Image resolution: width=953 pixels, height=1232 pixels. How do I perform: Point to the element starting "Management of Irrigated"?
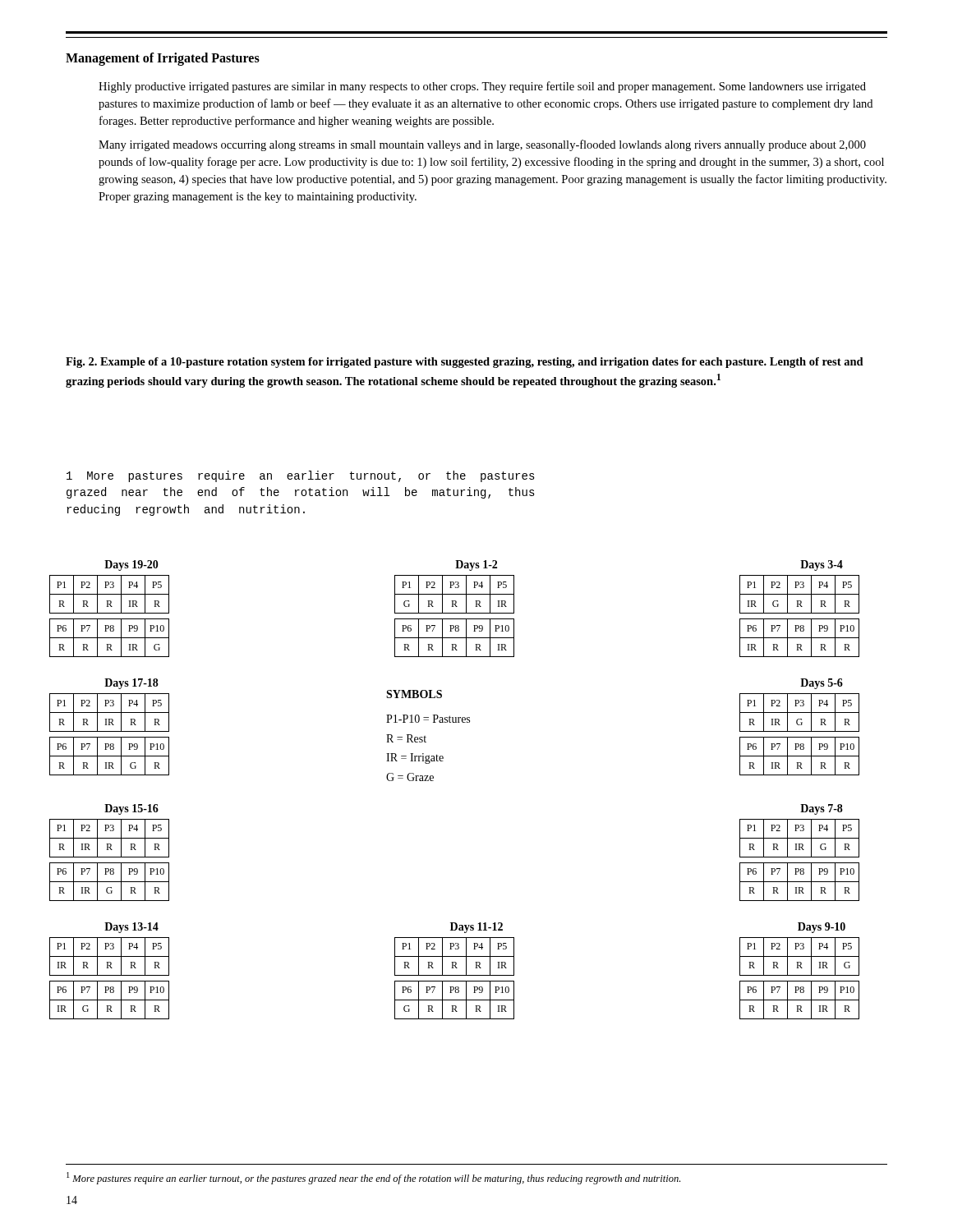coord(163,58)
